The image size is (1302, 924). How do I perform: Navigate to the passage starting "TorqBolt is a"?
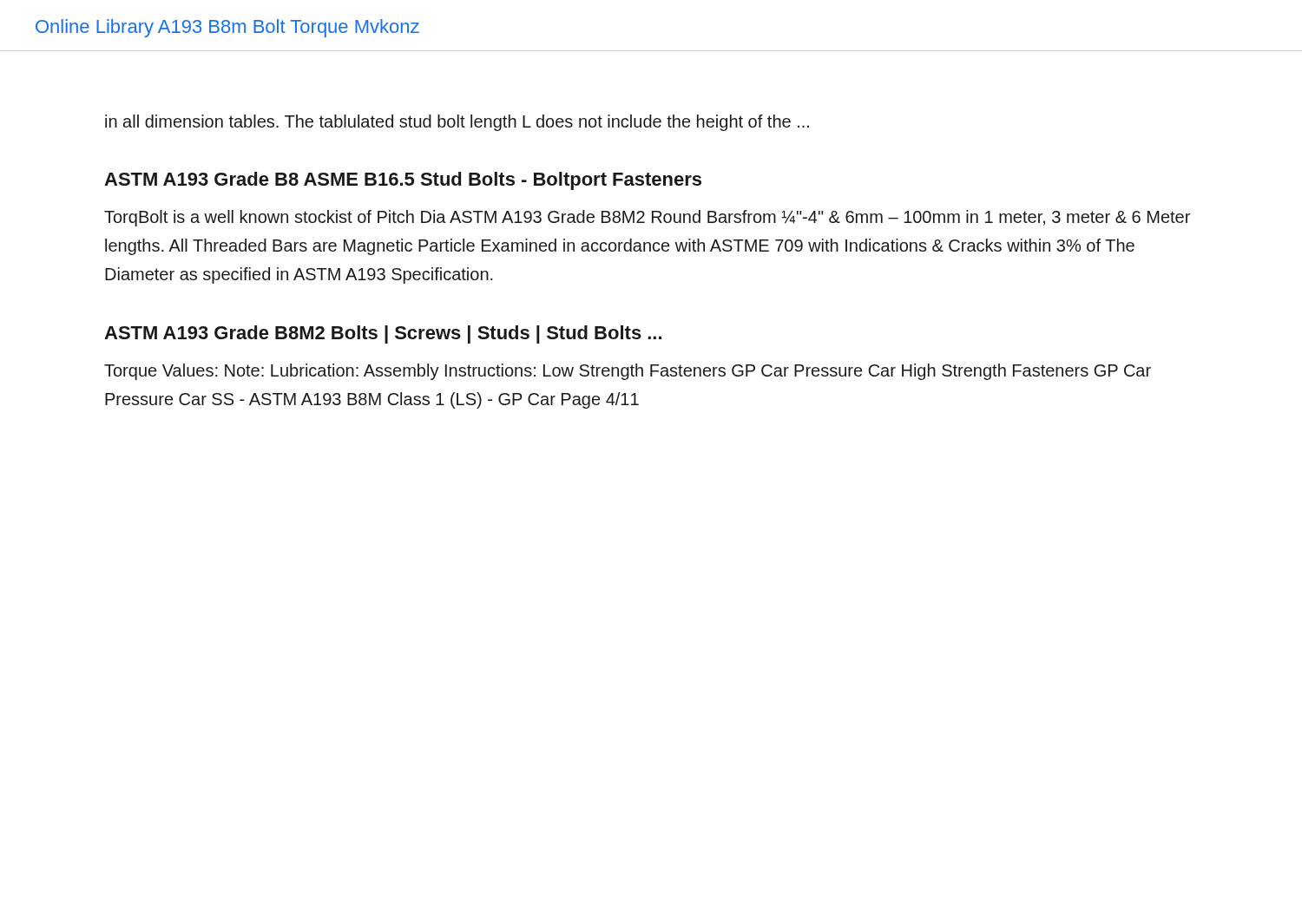click(x=647, y=246)
